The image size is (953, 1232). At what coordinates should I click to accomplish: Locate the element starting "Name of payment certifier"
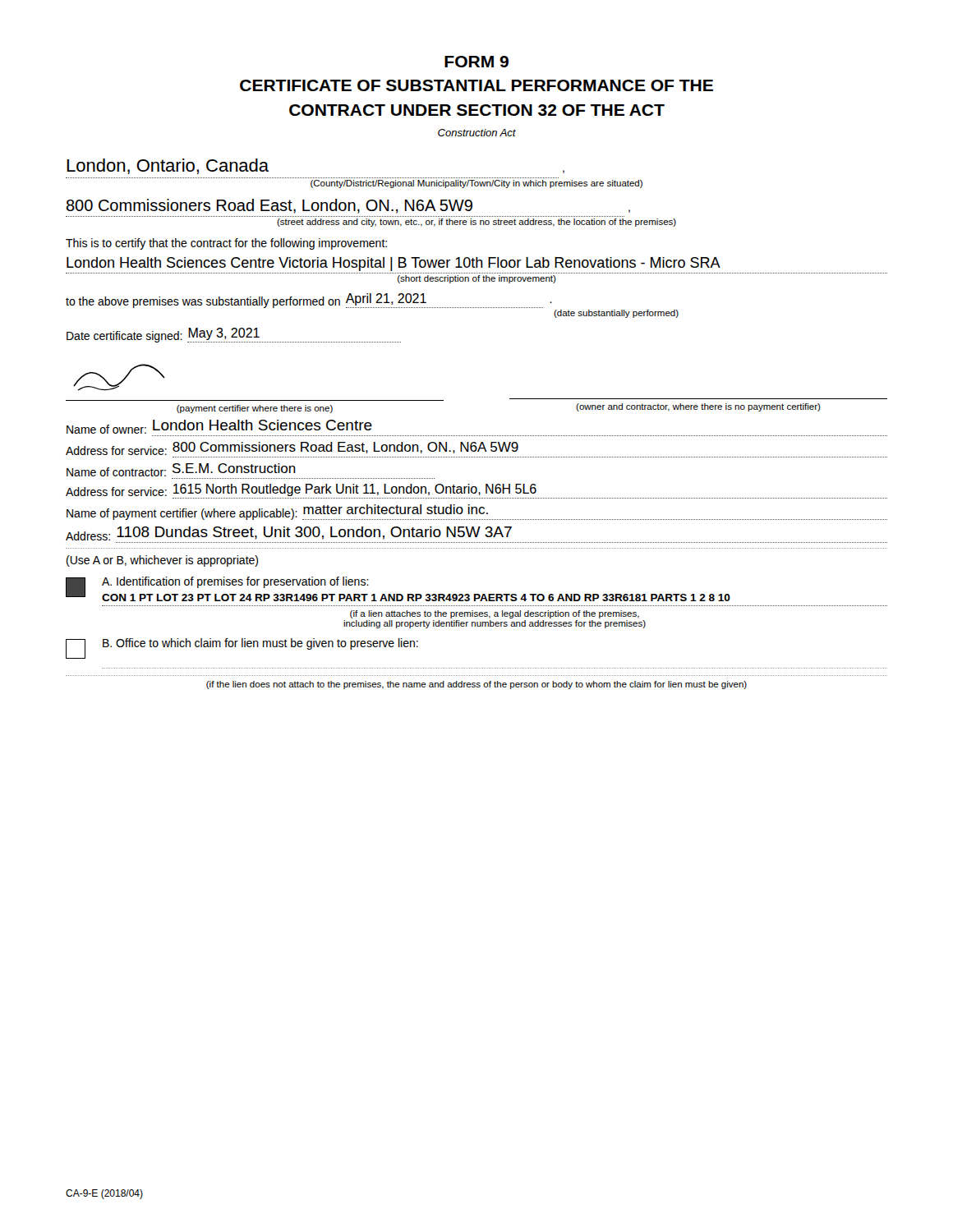476,511
